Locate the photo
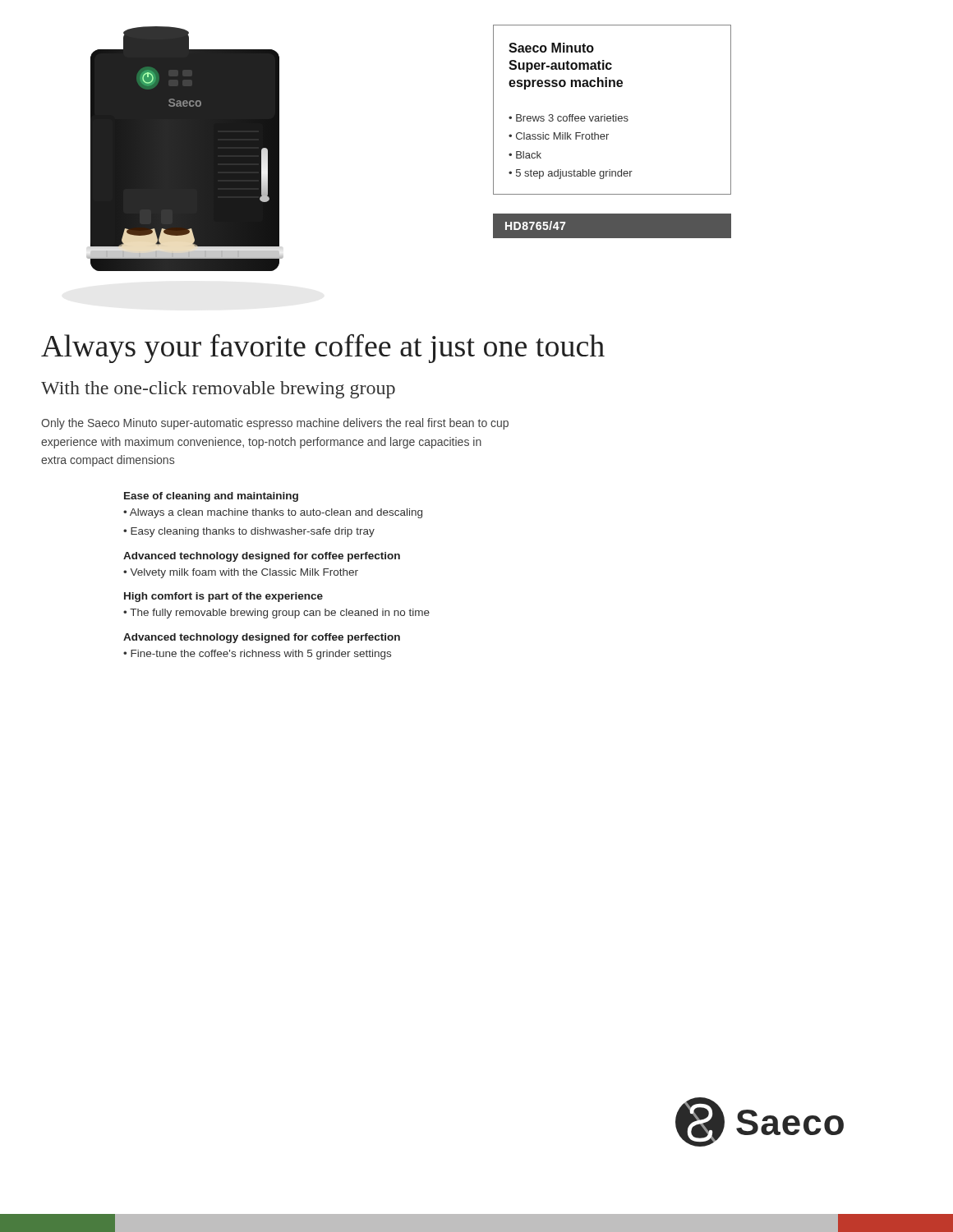Viewport: 953px width, 1232px height. click(197, 168)
